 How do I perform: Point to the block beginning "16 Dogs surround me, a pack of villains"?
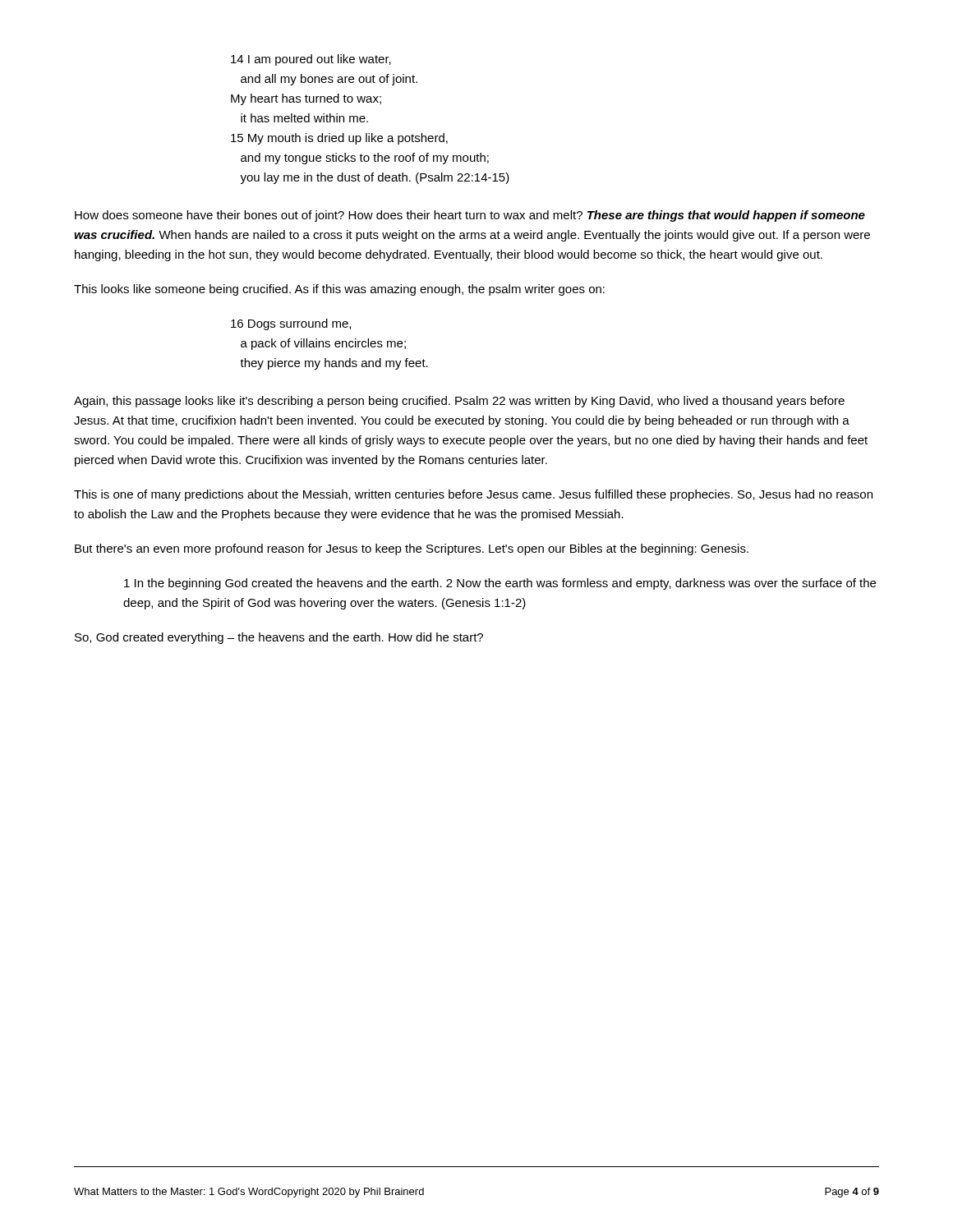click(x=329, y=343)
